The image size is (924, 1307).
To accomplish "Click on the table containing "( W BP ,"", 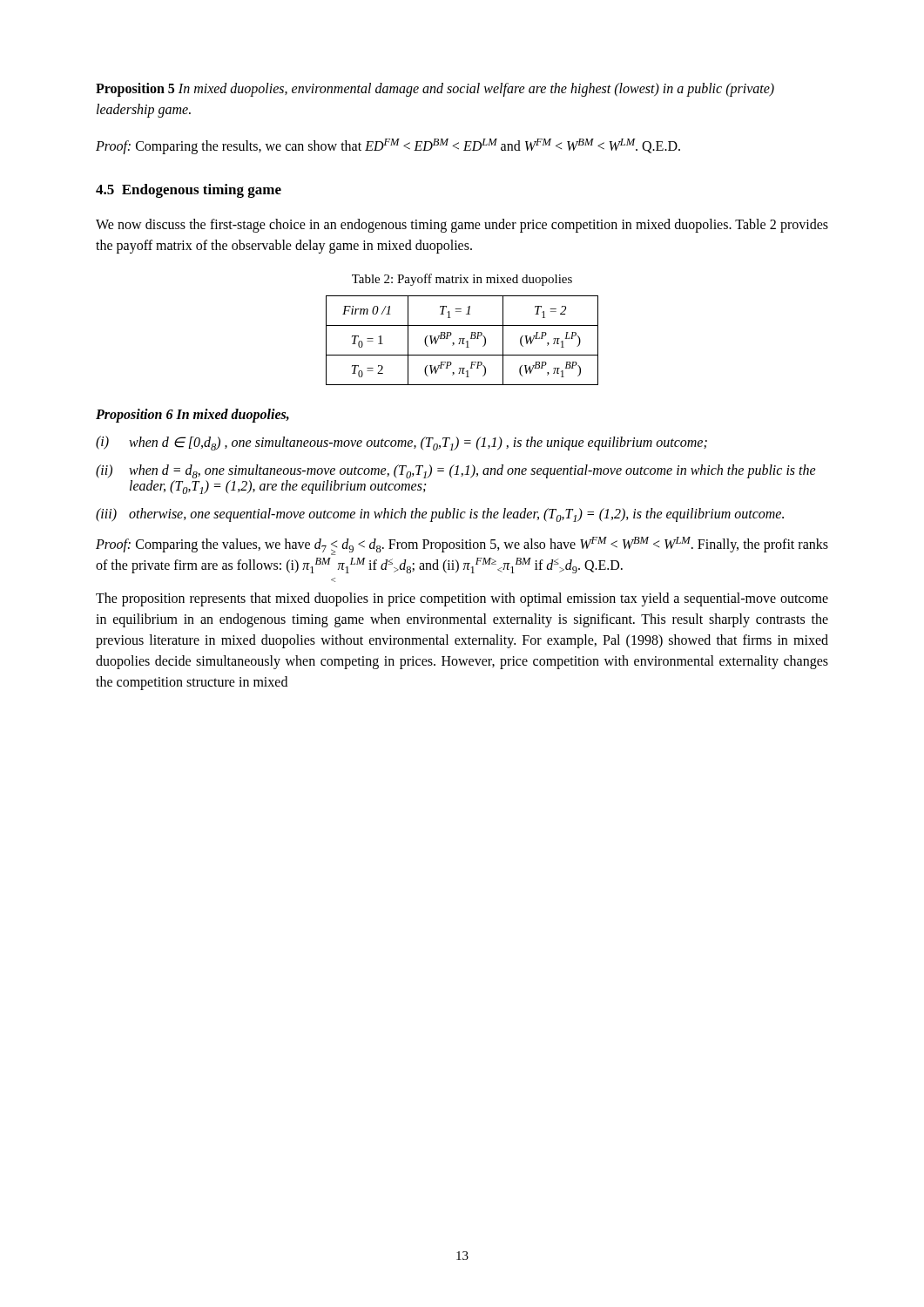I will 462,340.
